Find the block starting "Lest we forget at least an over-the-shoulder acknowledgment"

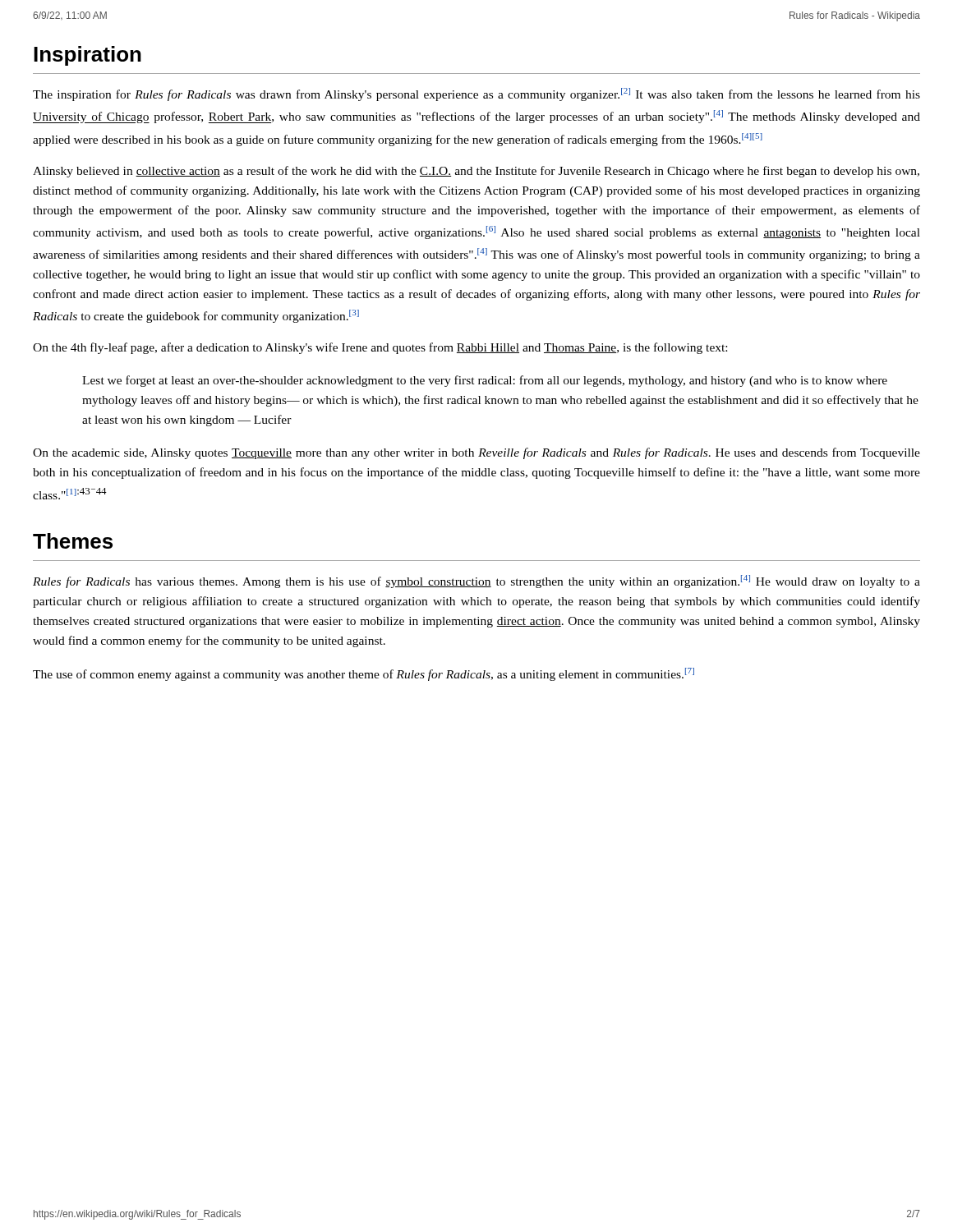501,400
